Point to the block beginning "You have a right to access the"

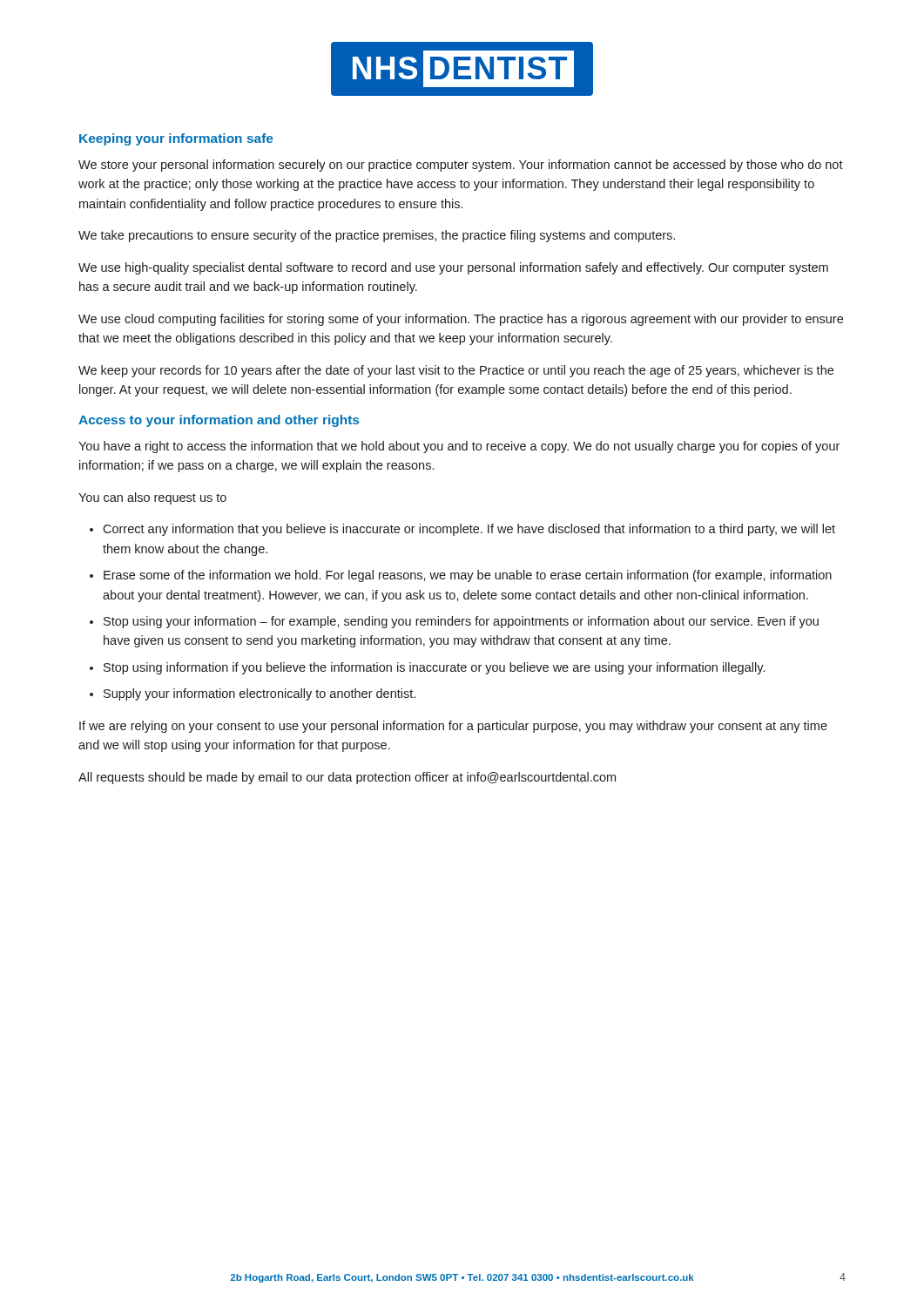pos(459,456)
